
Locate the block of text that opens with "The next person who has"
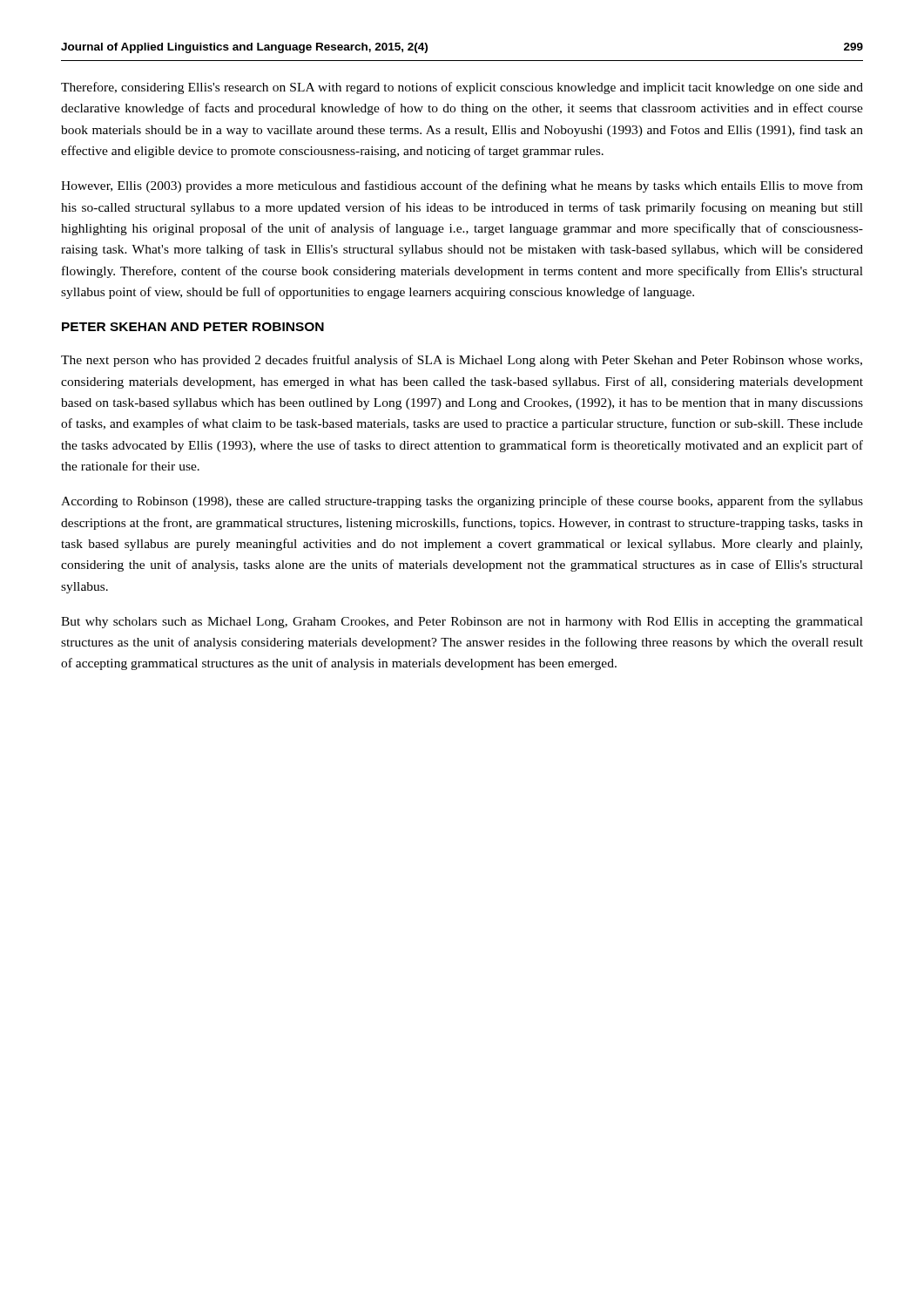(x=462, y=413)
